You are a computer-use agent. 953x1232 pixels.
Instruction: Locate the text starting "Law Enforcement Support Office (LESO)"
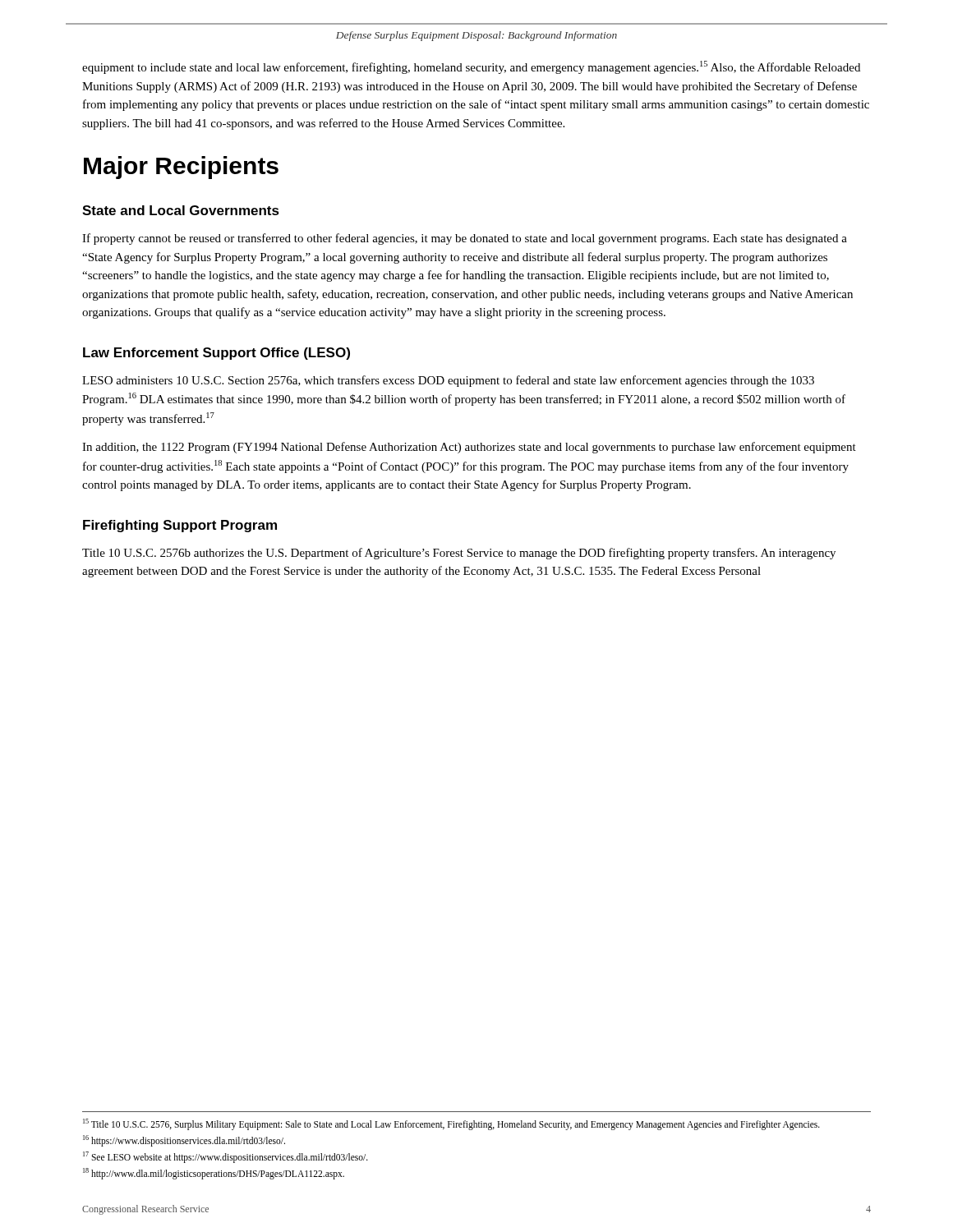tap(216, 354)
